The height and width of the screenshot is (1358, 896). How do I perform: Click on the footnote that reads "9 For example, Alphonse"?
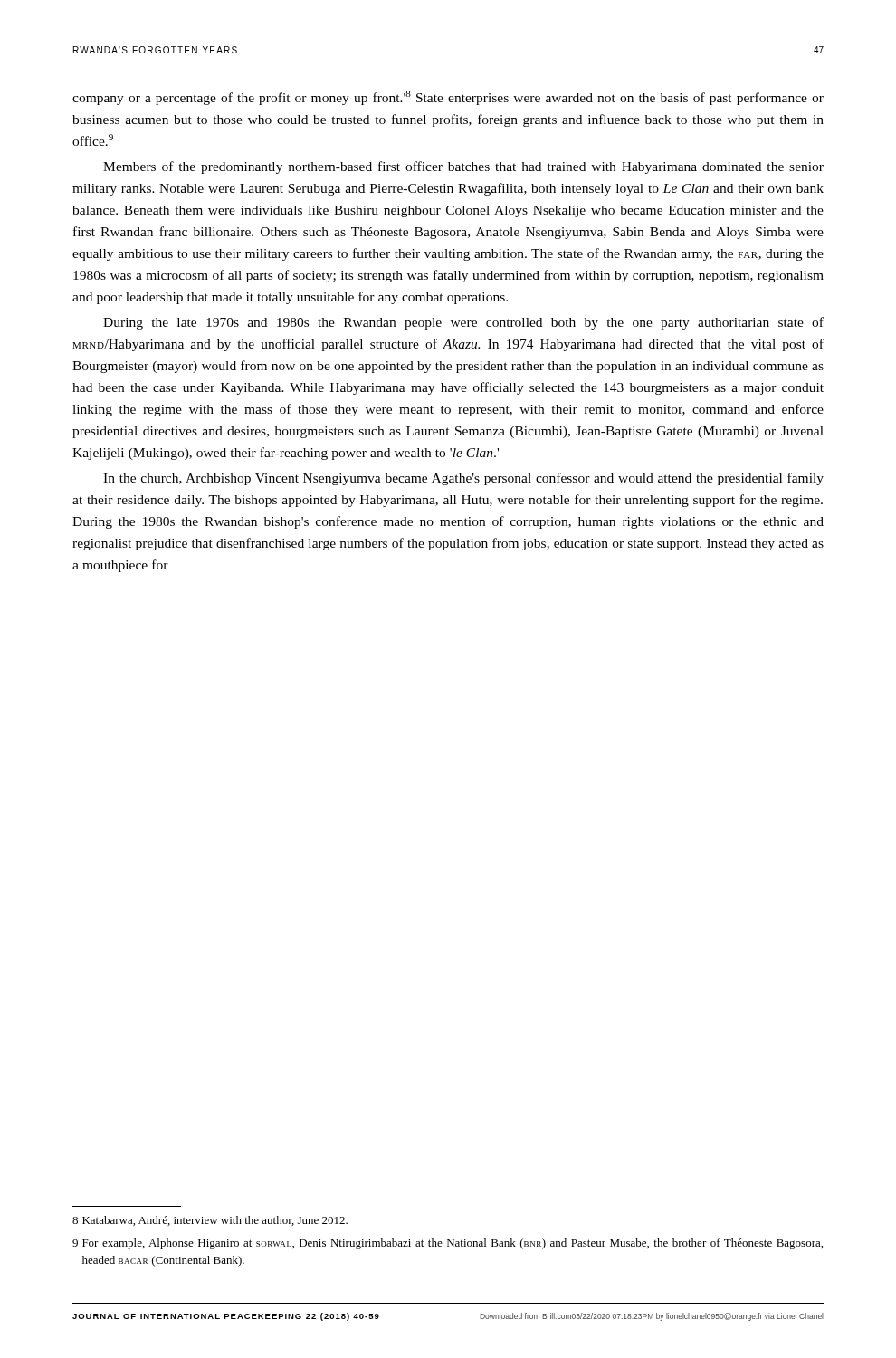[448, 1252]
